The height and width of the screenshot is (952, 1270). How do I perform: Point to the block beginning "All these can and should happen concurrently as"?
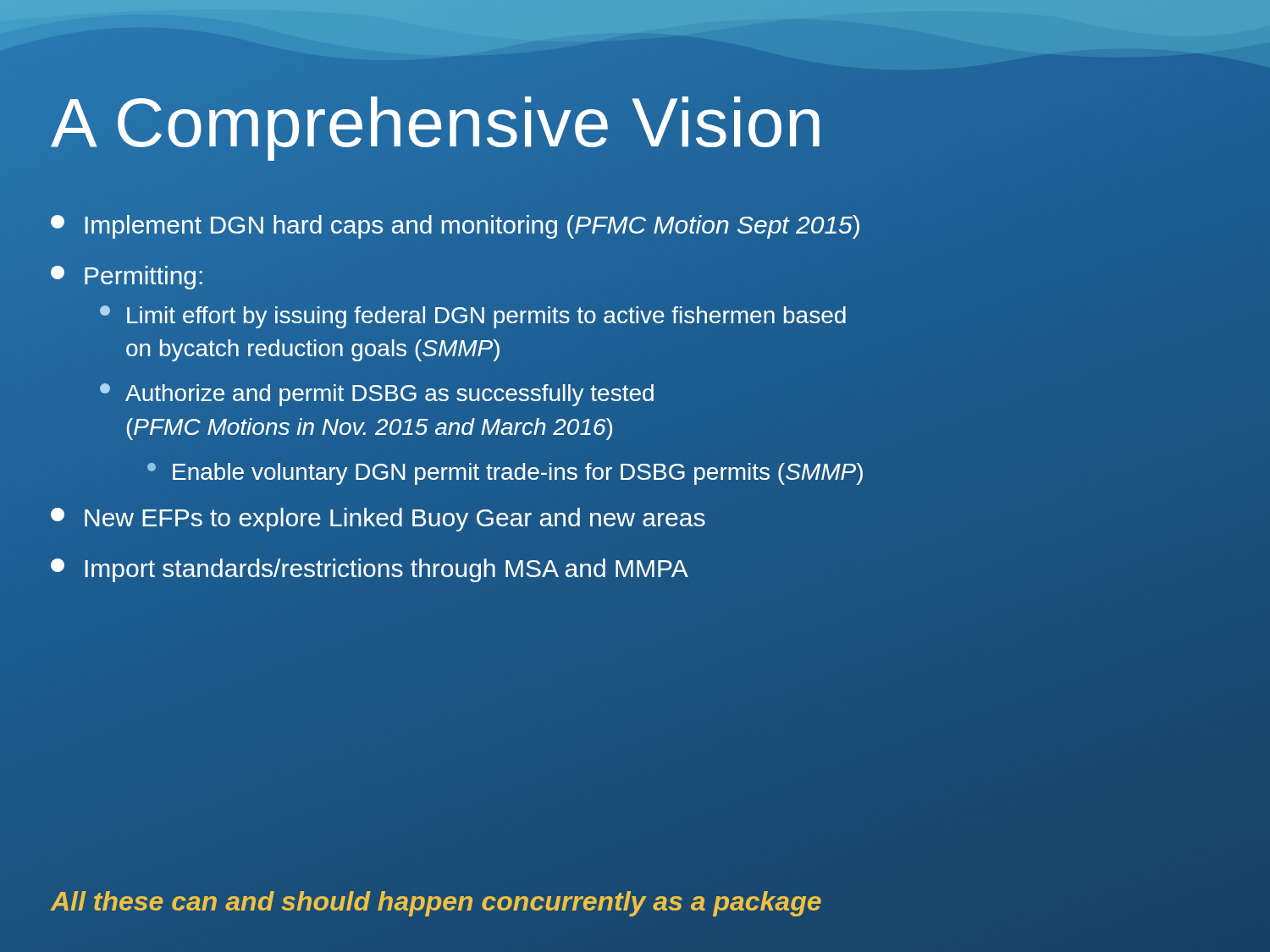[x=436, y=902]
